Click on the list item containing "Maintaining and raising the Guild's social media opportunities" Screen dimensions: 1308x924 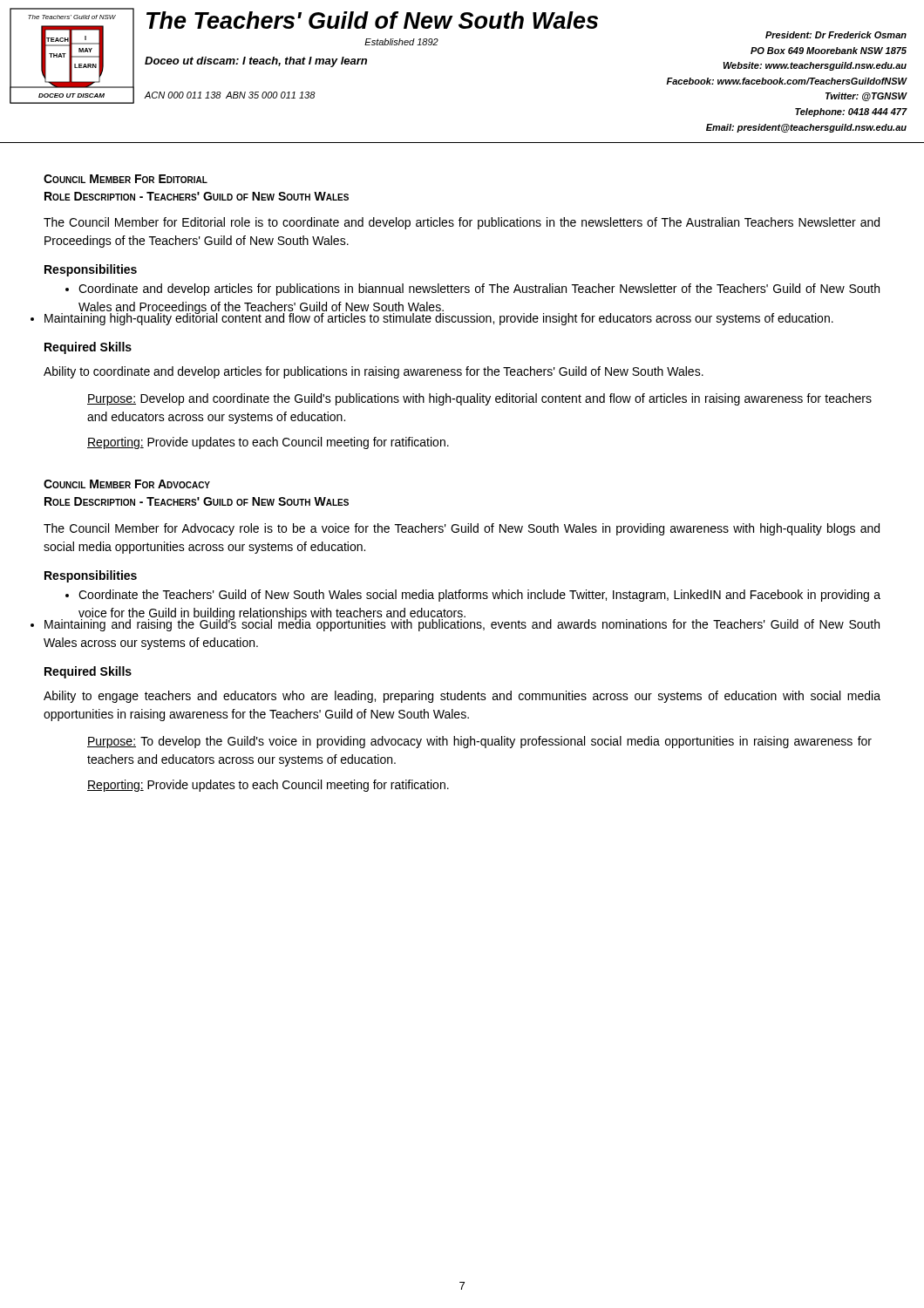point(462,634)
